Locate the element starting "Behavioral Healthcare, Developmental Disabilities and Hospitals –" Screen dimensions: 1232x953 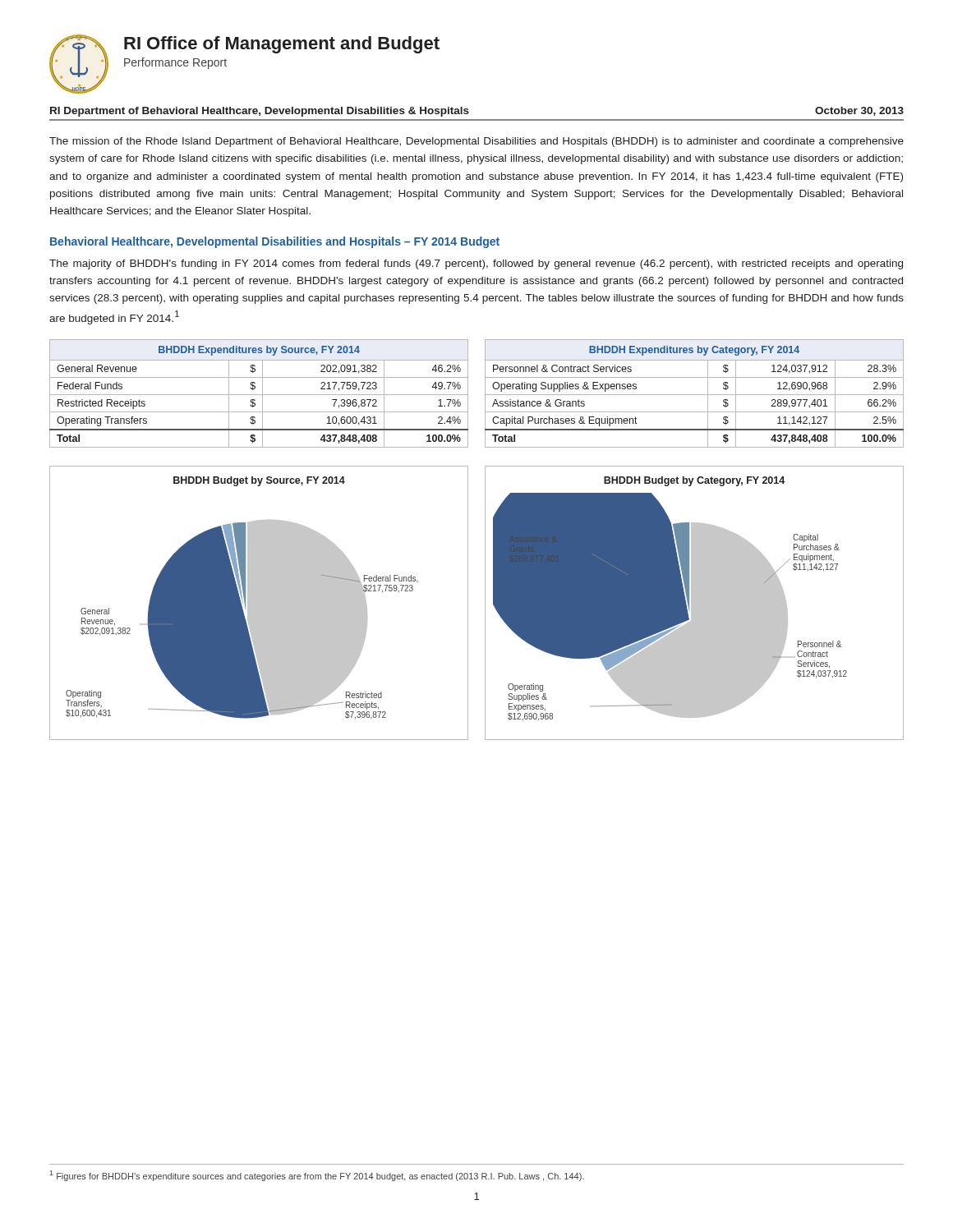pos(275,241)
